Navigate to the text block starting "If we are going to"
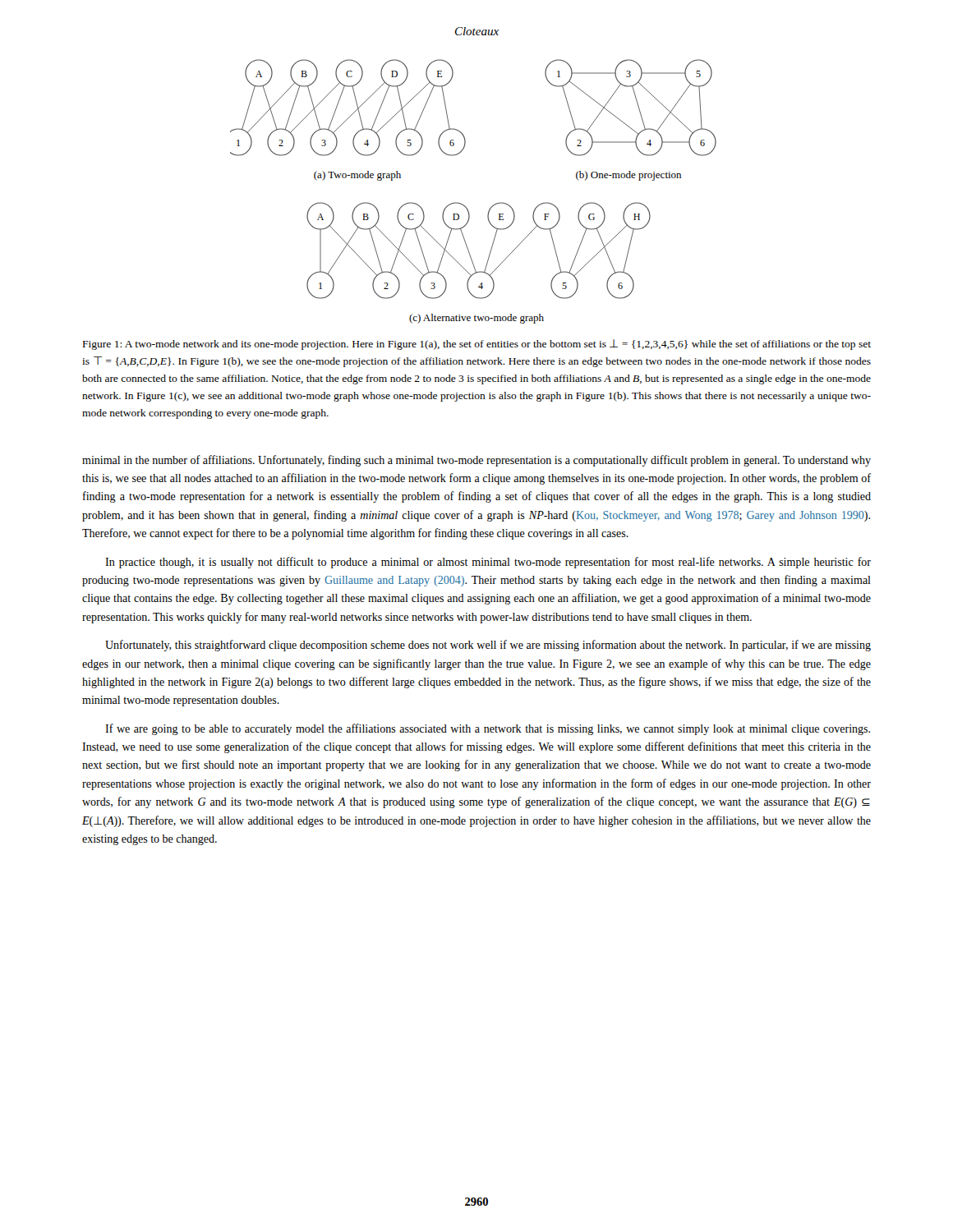Viewport: 953px width, 1232px height. [476, 784]
